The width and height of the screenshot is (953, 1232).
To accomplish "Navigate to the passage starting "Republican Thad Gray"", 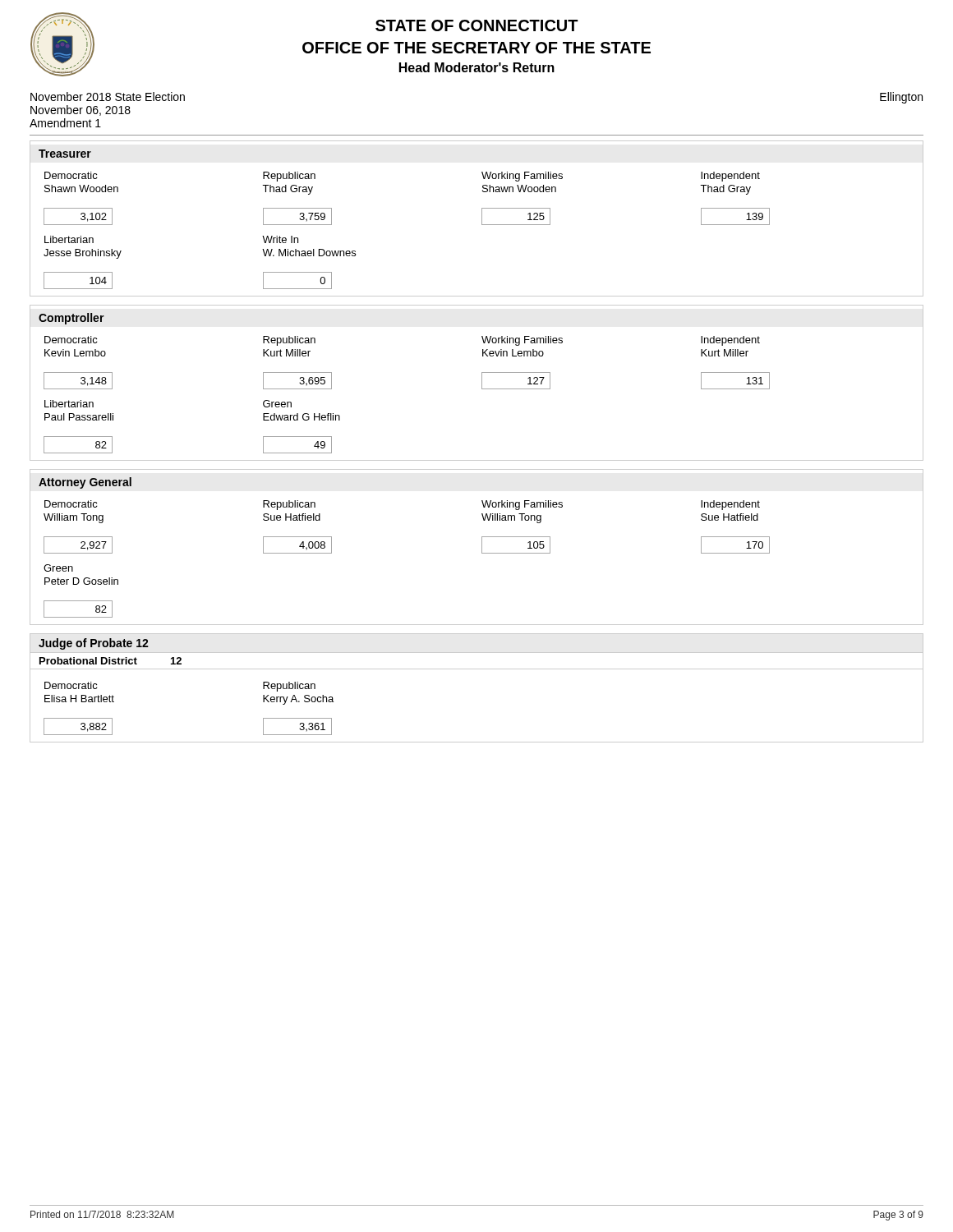I will coord(289,177).
